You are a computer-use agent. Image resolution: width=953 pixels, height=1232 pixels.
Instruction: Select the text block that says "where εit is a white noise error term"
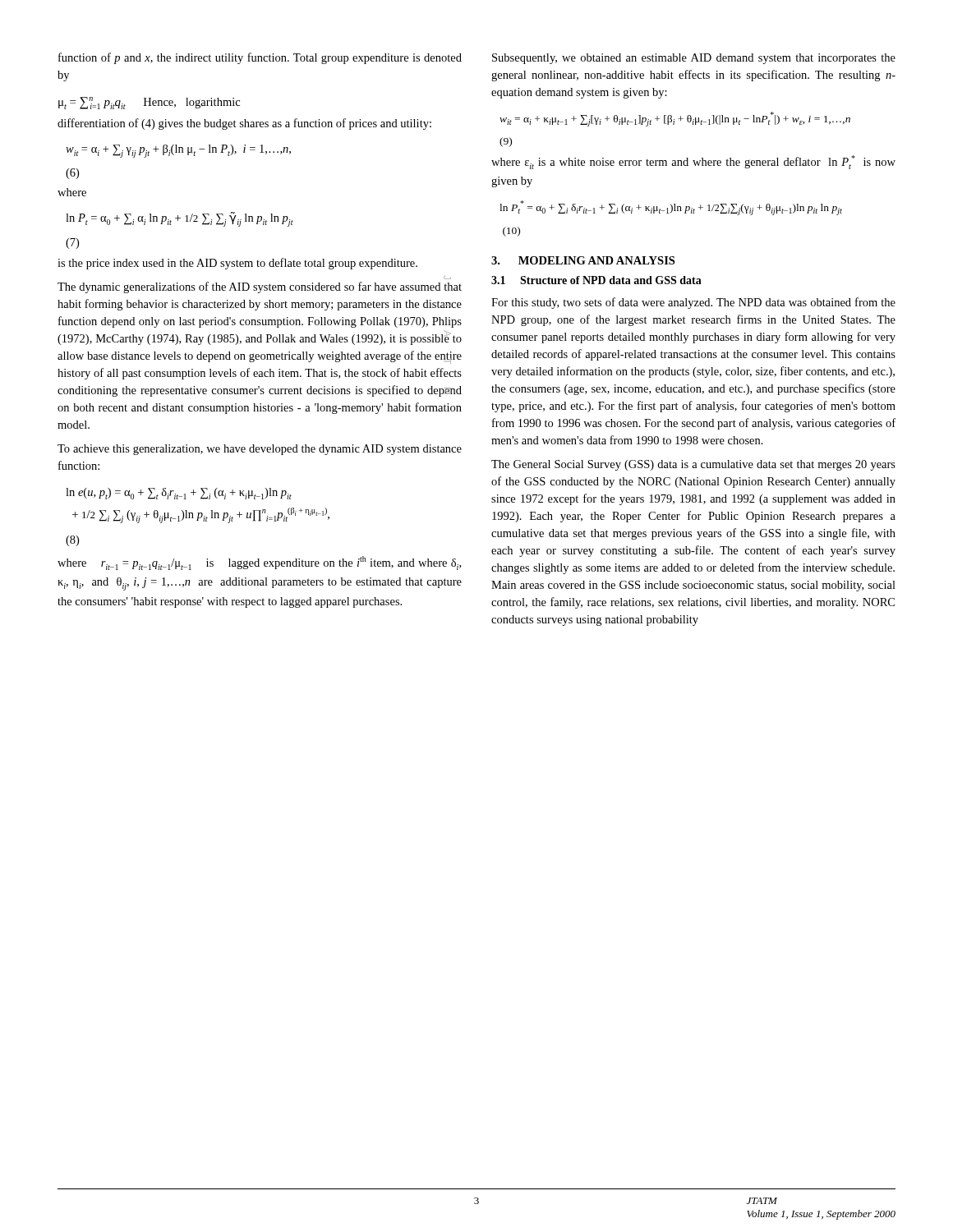693,171
